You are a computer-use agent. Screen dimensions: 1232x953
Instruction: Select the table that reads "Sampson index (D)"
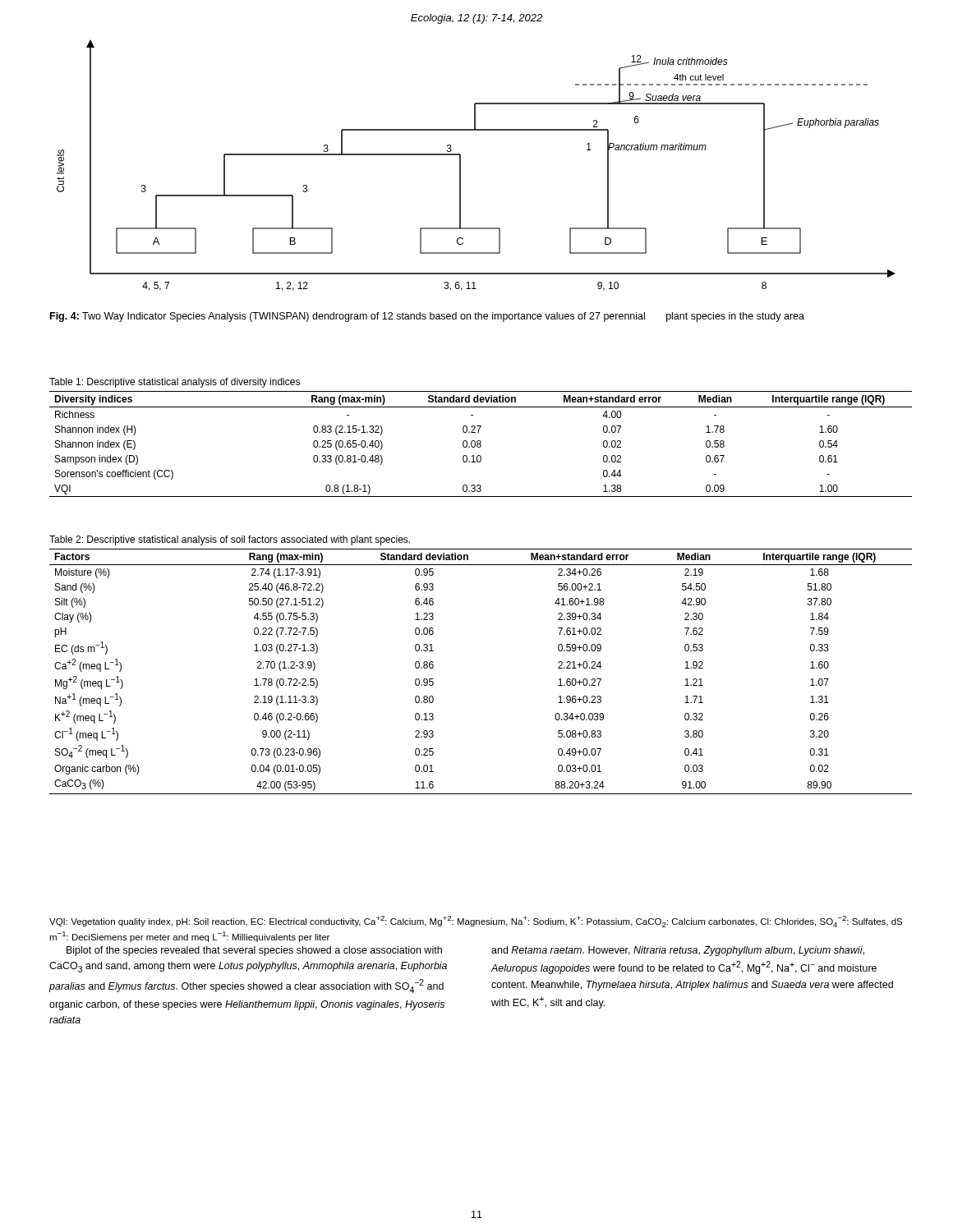[x=481, y=444]
